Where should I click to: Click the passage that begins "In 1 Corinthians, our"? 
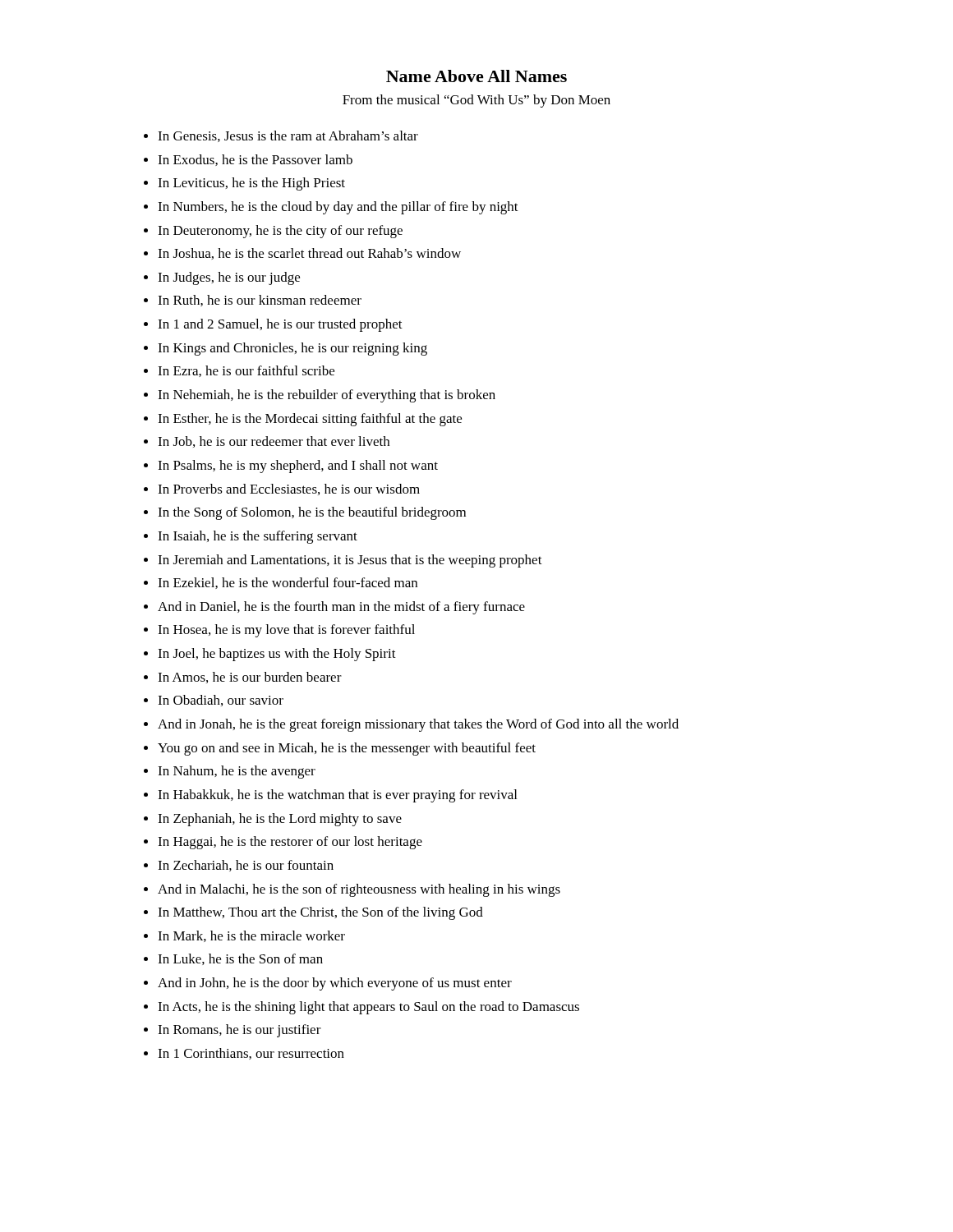pos(251,1053)
